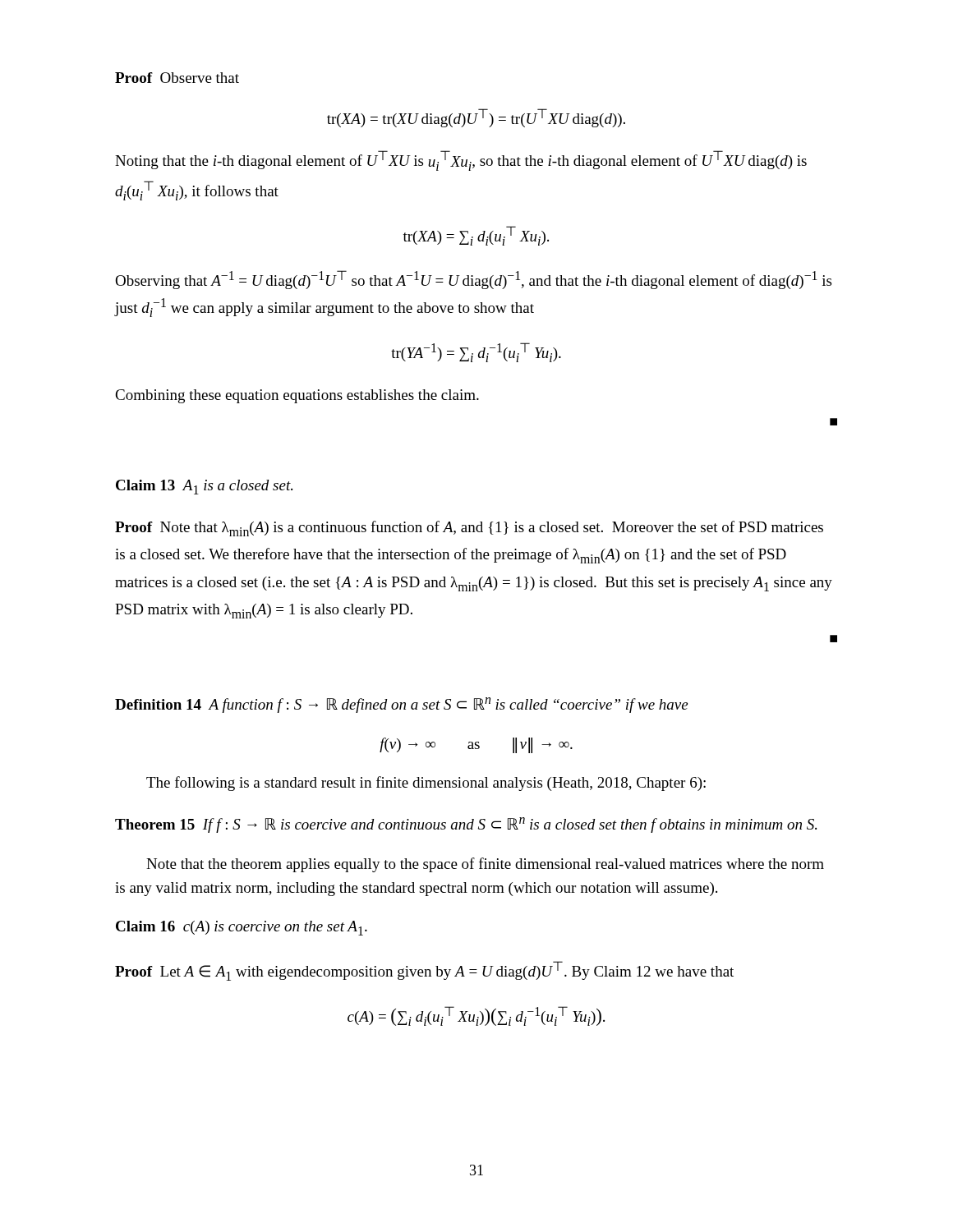
Task: Click on the block starting "c(A) = (∑i"
Action: 476,1017
